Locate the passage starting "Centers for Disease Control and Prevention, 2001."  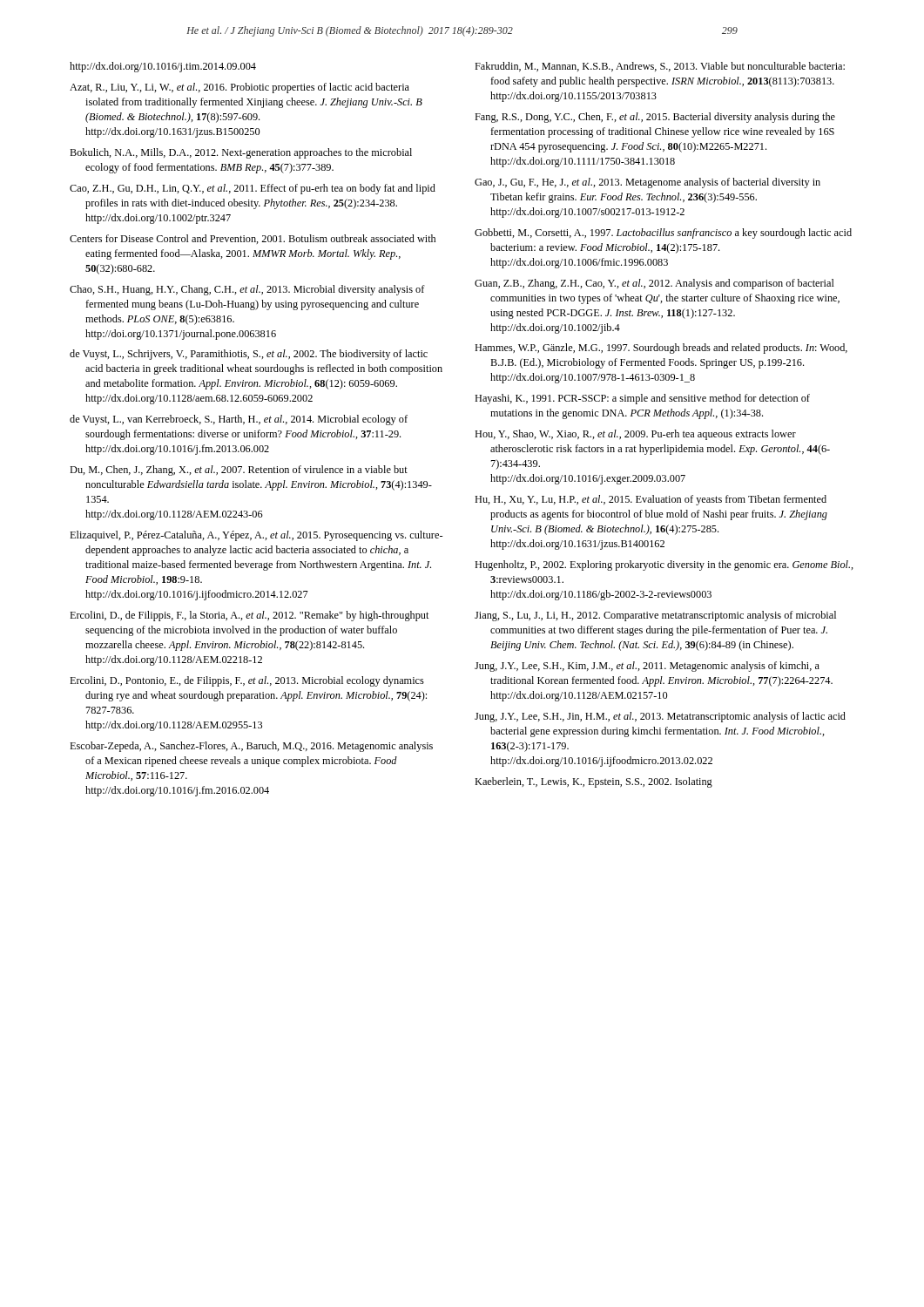click(x=253, y=253)
